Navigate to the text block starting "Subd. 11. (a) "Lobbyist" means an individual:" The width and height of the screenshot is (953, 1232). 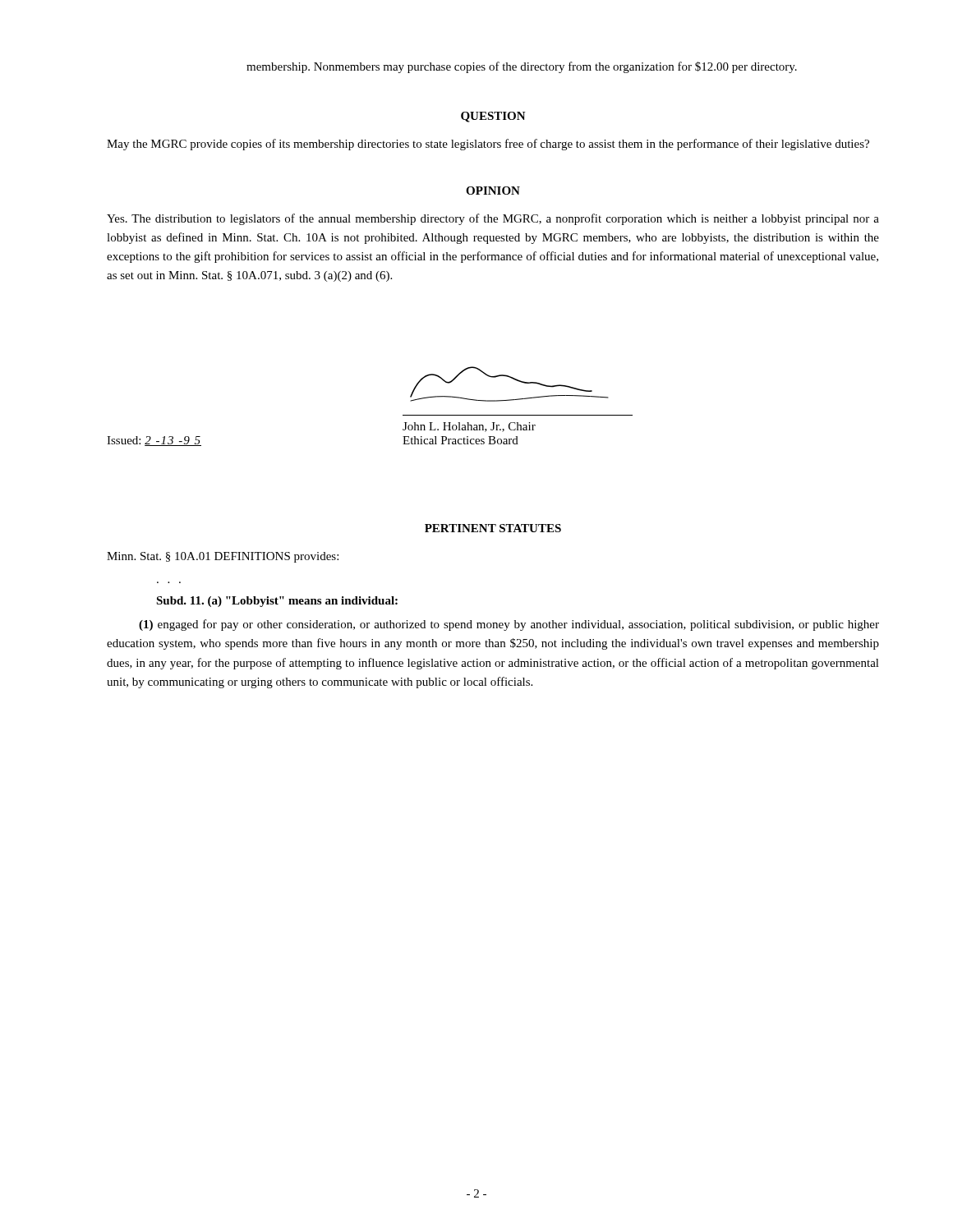(x=277, y=600)
